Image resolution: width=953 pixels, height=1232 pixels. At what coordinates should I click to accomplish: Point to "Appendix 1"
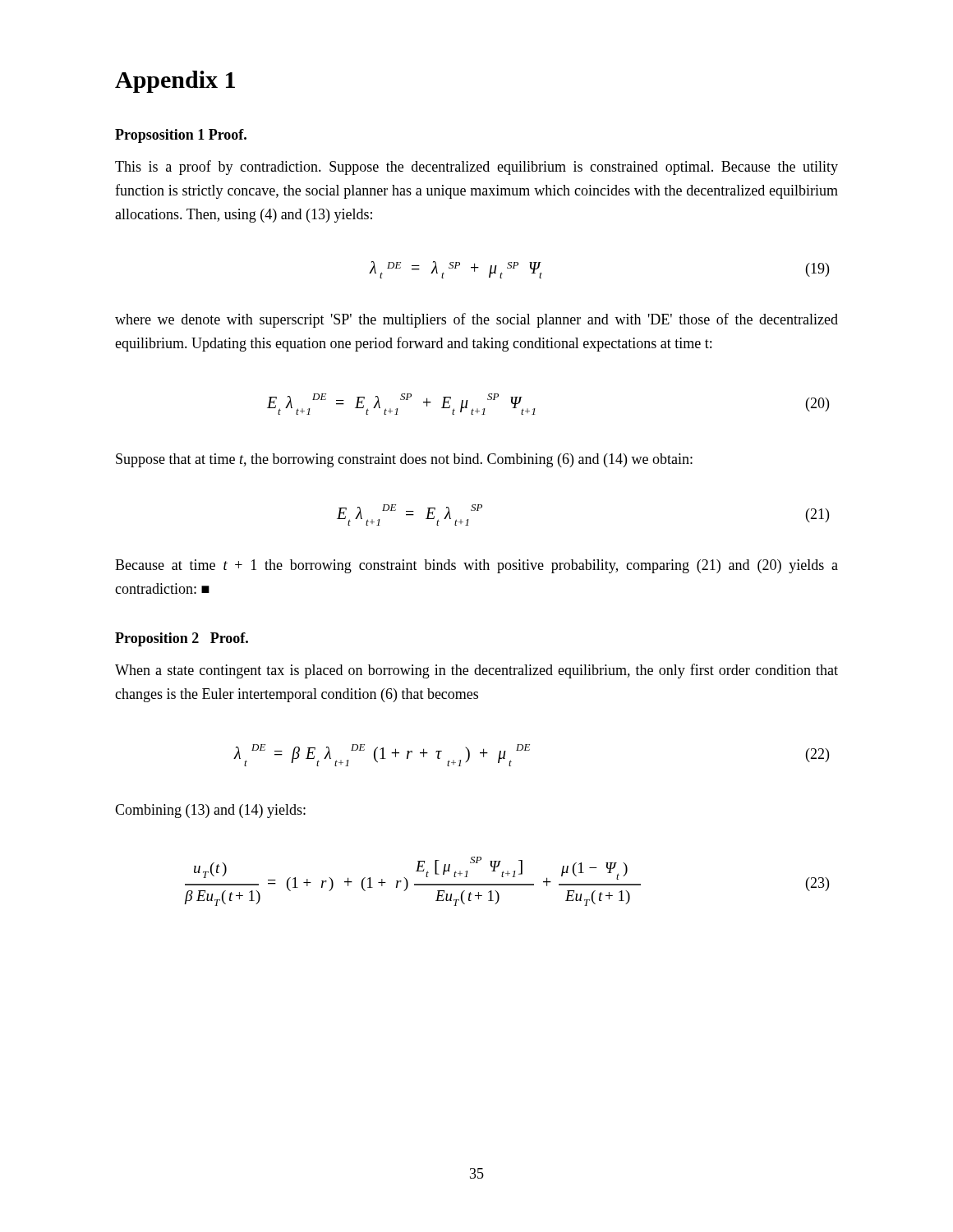(x=175, y=82)
